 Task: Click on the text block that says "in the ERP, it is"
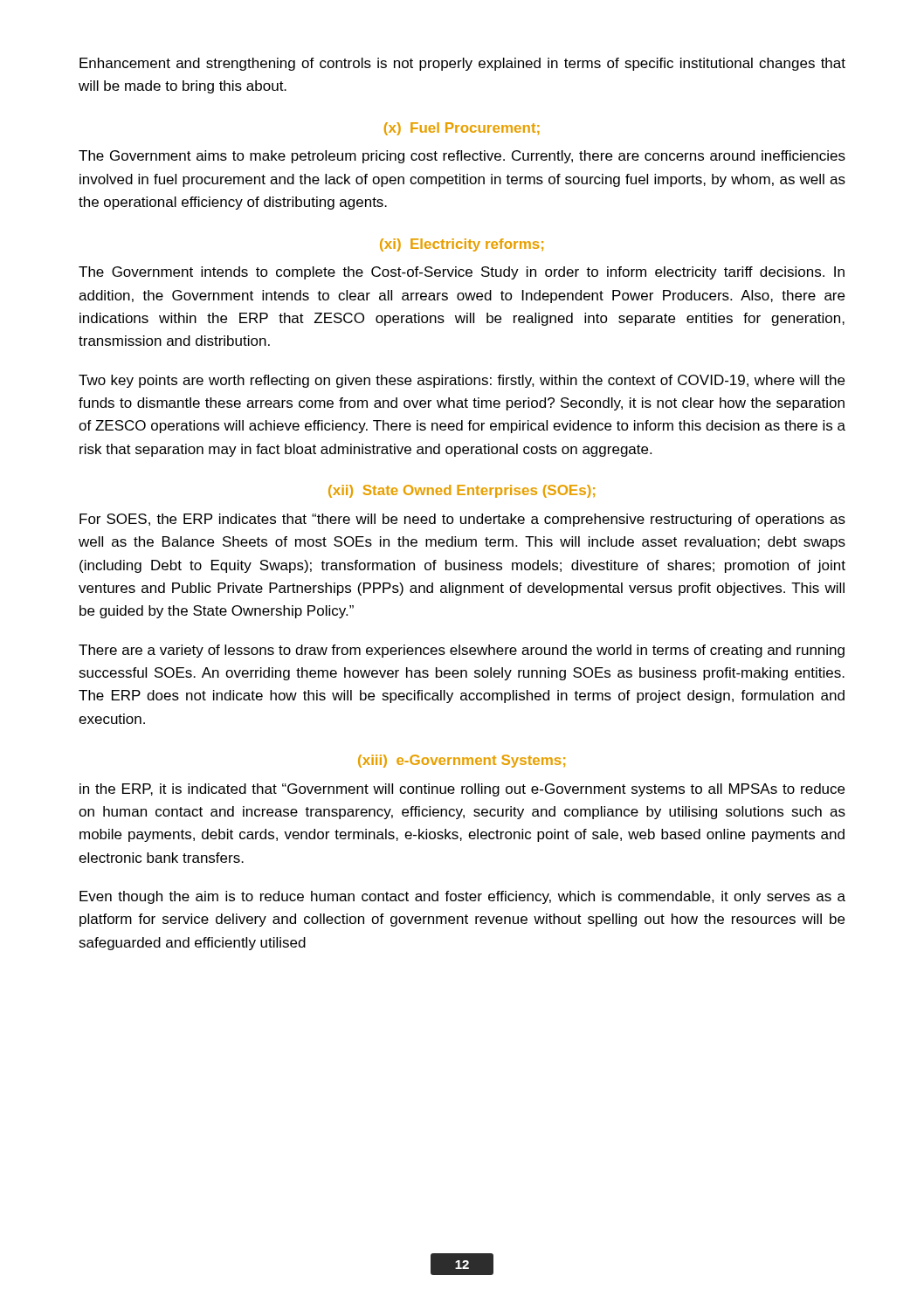(x=462, y=824)
